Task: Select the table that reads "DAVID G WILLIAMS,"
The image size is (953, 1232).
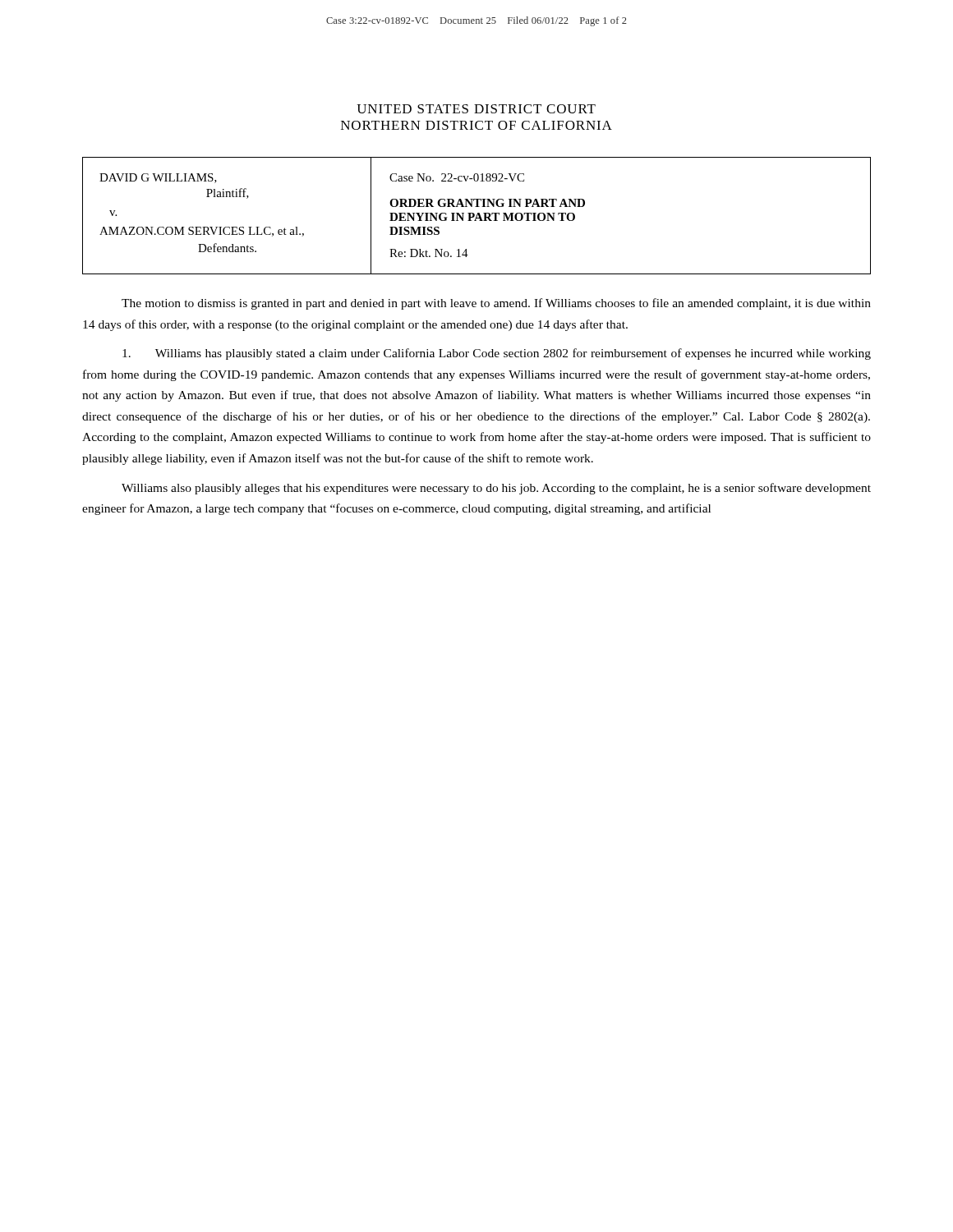Action: click(x=476, y=216)
